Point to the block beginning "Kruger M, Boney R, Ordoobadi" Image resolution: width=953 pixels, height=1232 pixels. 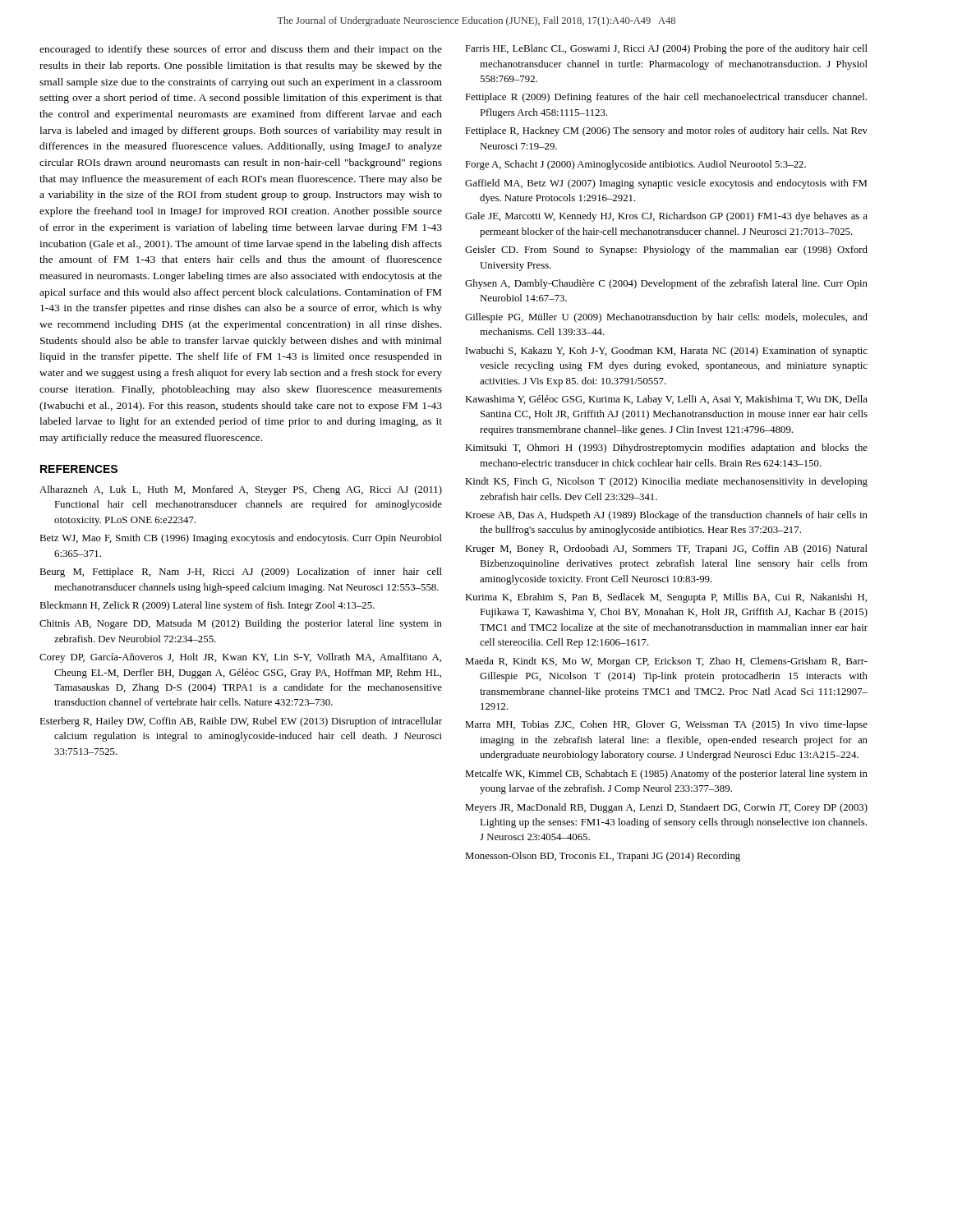click(666, 564)
